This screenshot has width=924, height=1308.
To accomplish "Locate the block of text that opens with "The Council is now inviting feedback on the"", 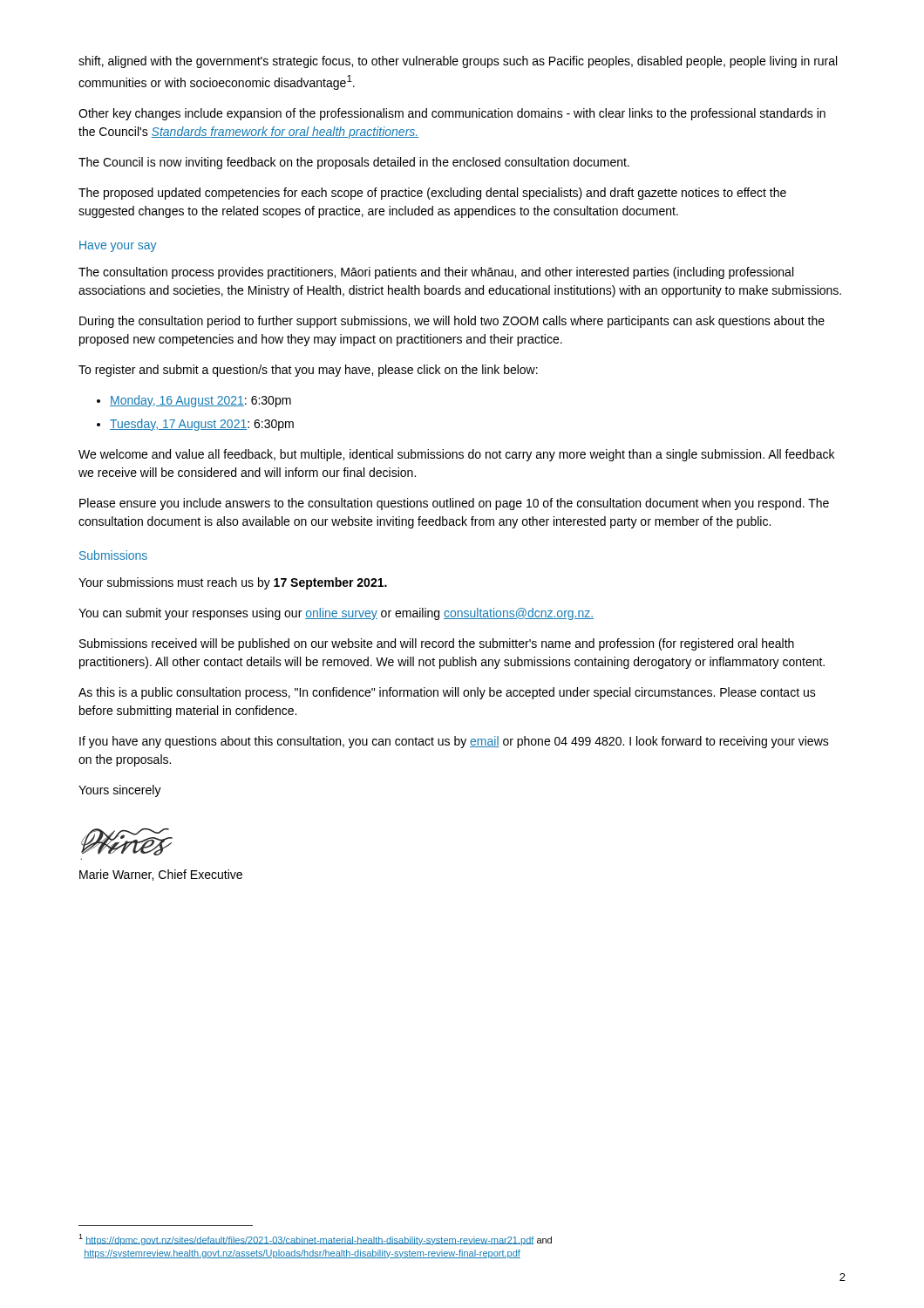I will (x=462, y=162).
